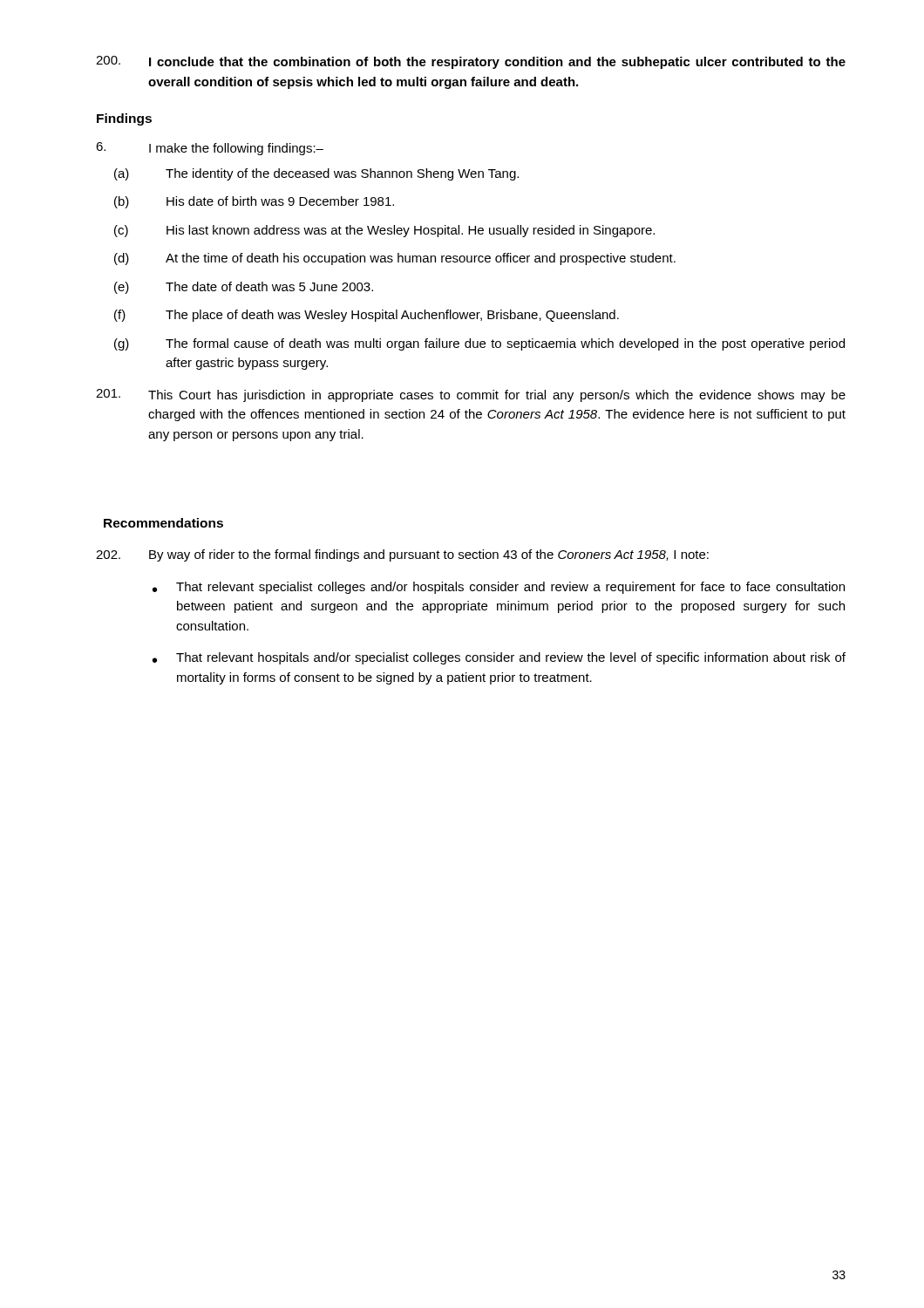Locate the block starting "(g) The formal cause of death was"
924x1308 pixels.
click(471, 353)
